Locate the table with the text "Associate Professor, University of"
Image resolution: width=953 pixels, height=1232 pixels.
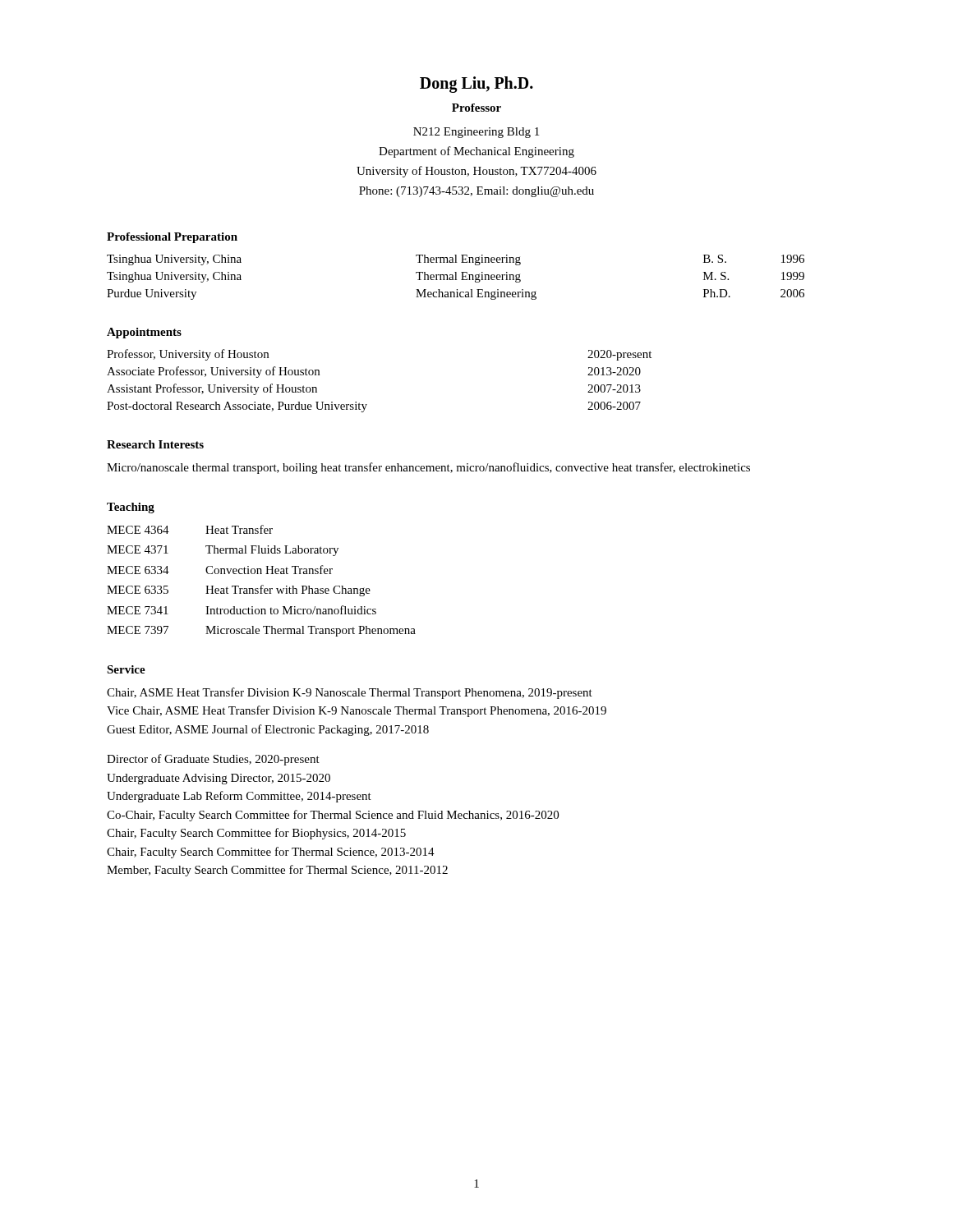[476, 380]
